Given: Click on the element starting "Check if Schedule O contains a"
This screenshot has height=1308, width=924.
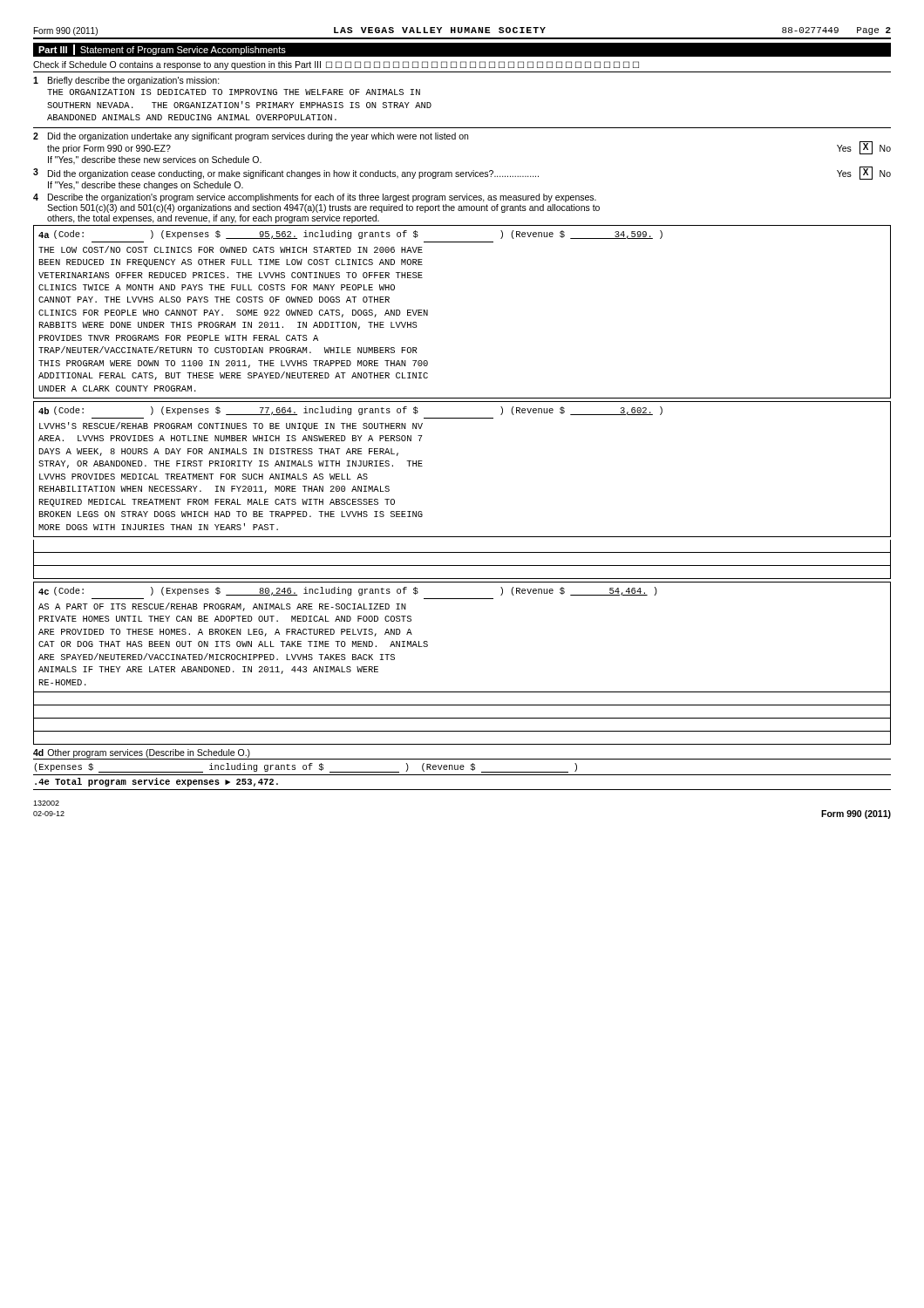Looking at the screenshot, I should click(x=337, y=64).
